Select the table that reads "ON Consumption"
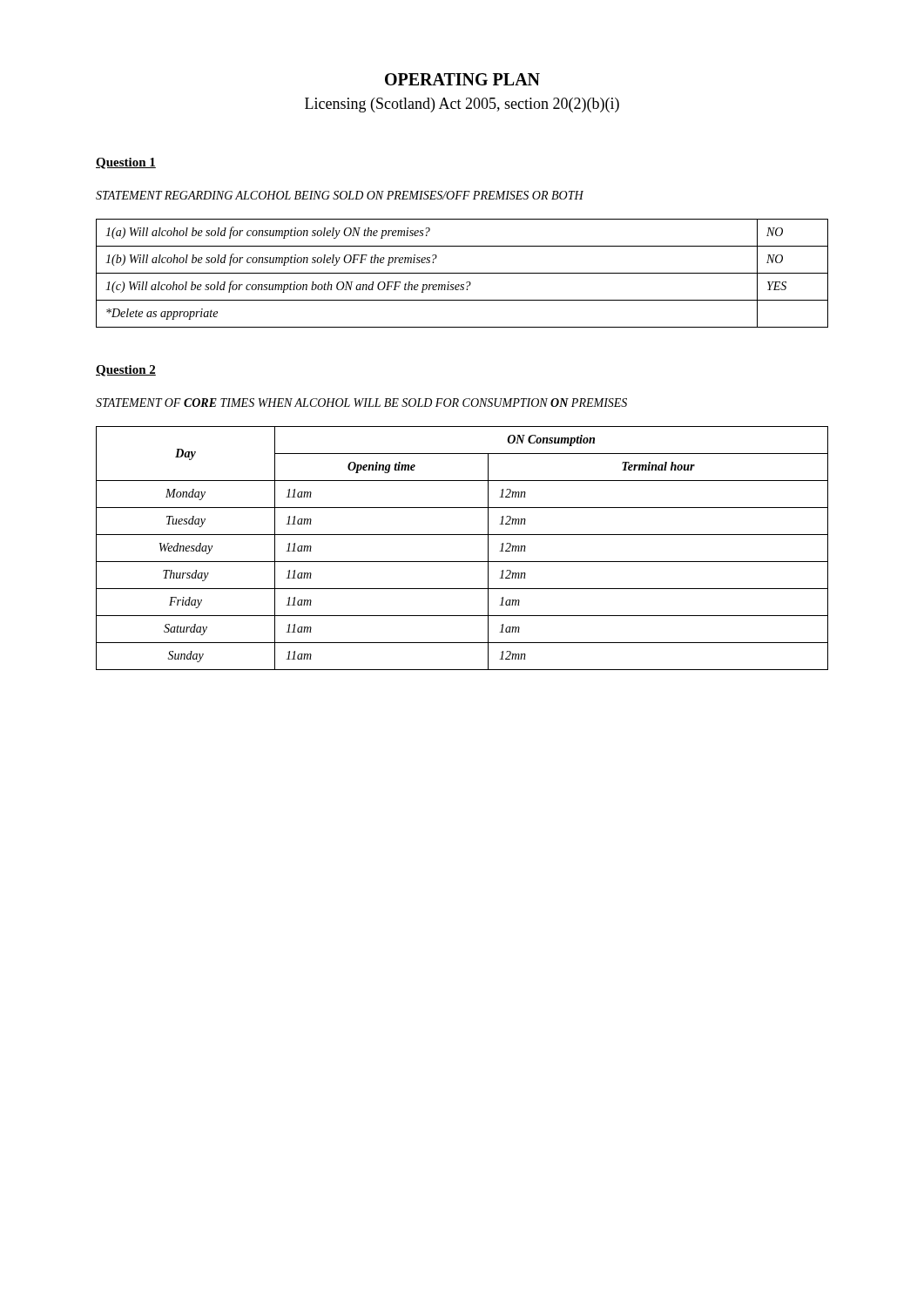Image resolution: width=924 pixels, height=1307 pixels. point(462,548)
